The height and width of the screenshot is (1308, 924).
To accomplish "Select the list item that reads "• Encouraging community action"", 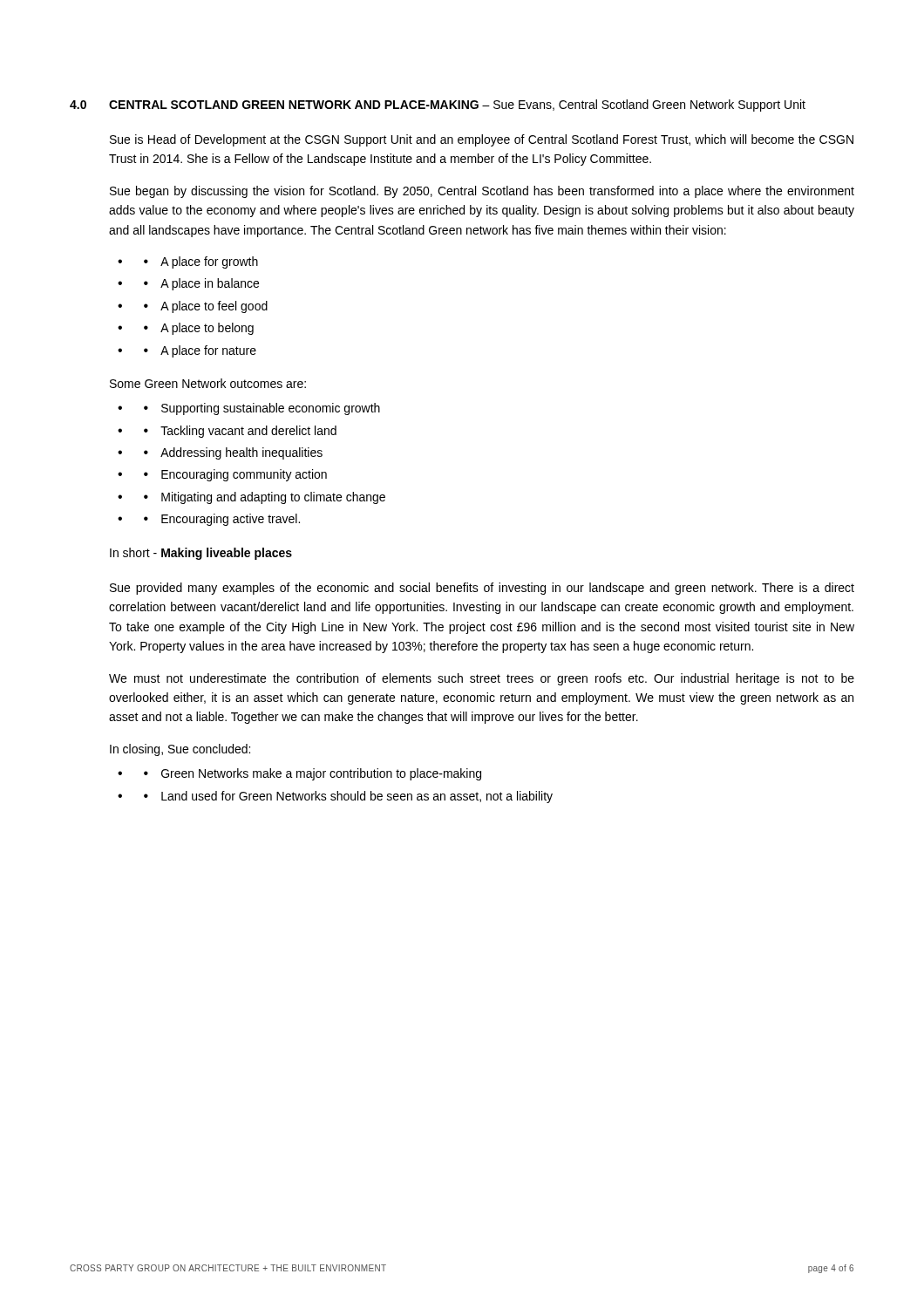I will [x=235, y=475].
